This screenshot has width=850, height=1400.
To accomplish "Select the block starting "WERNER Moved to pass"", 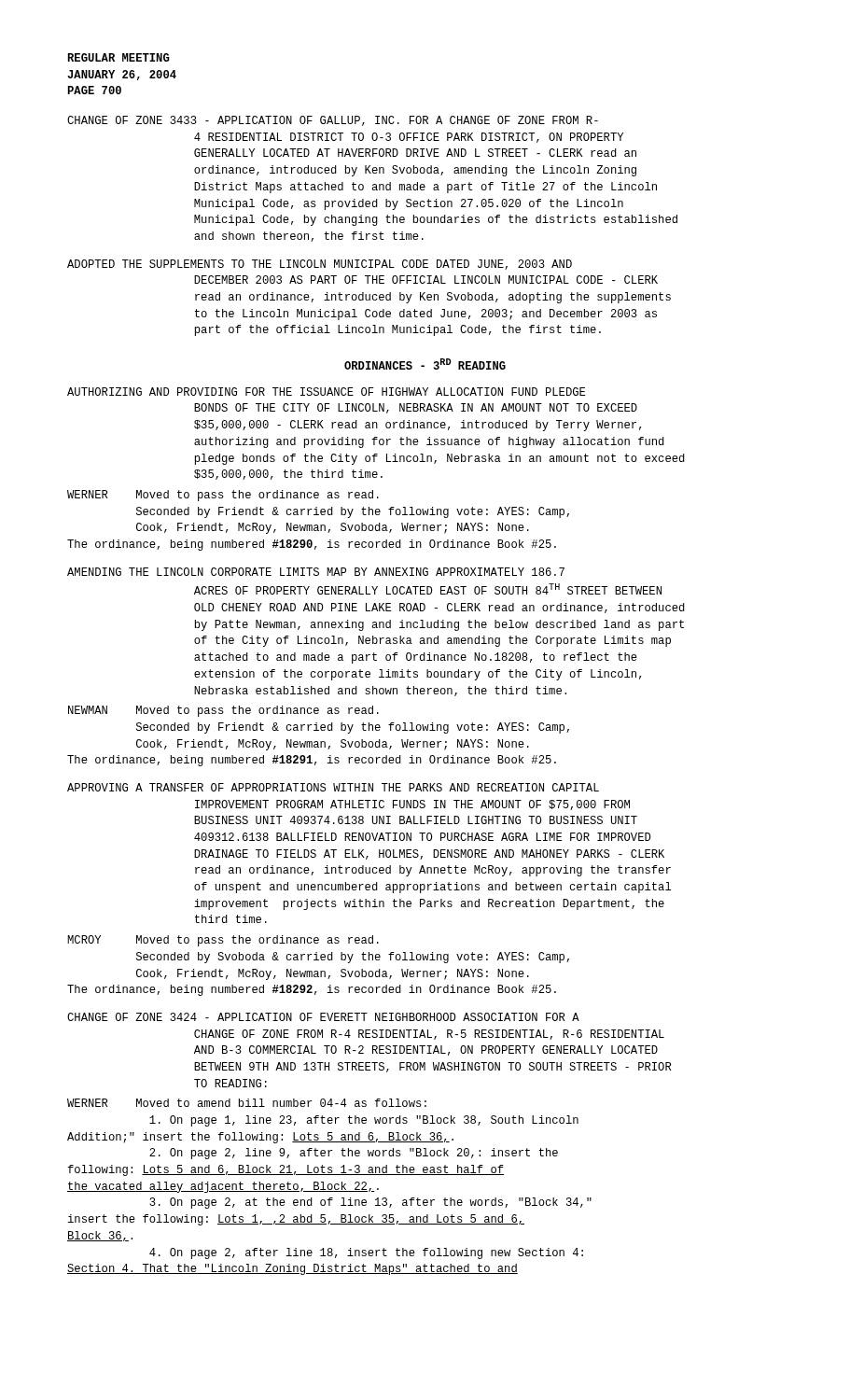I will click(x=425, y=521).
